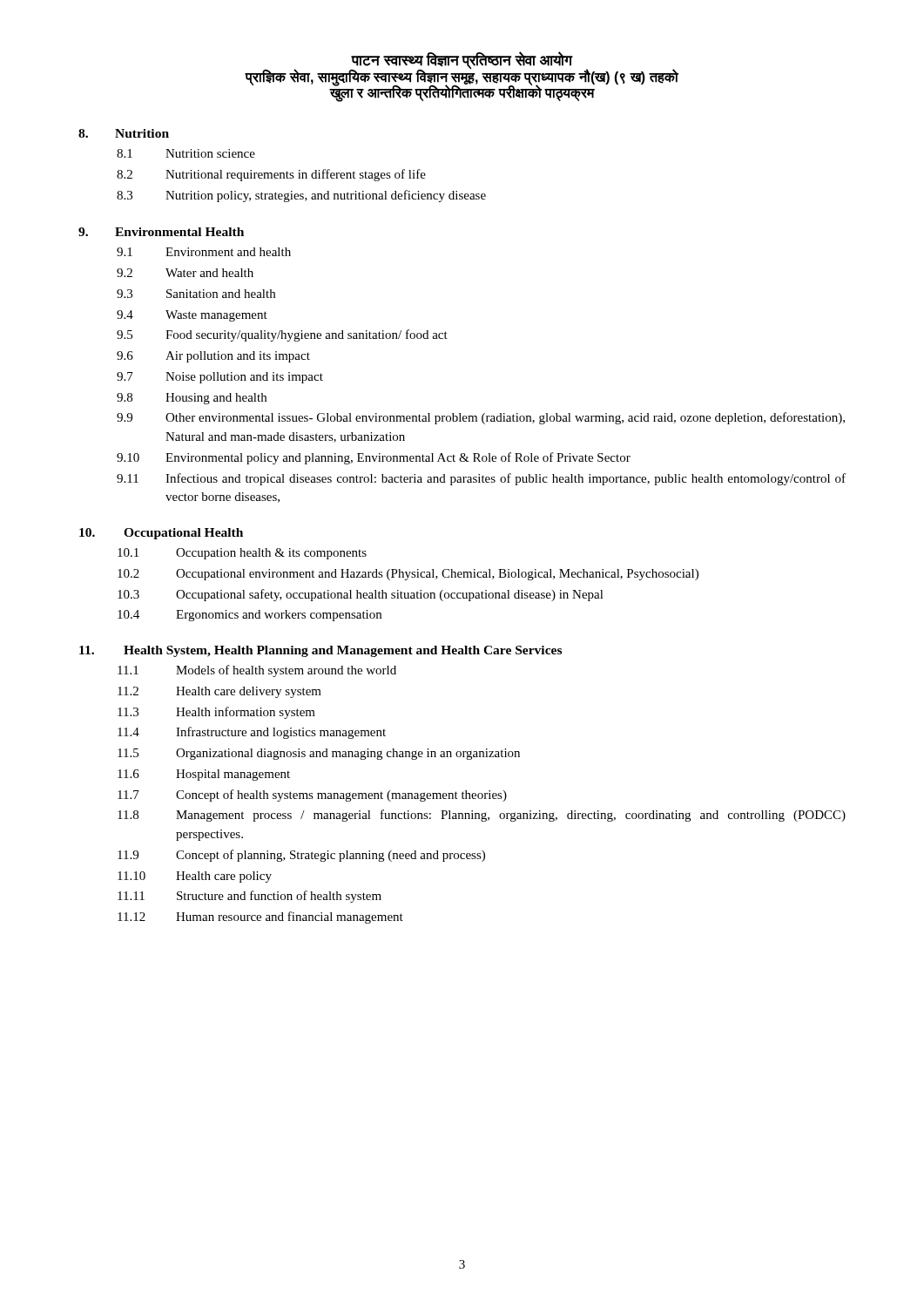Navigate to the region starting "9.2 Water and health"

[185, 273]
